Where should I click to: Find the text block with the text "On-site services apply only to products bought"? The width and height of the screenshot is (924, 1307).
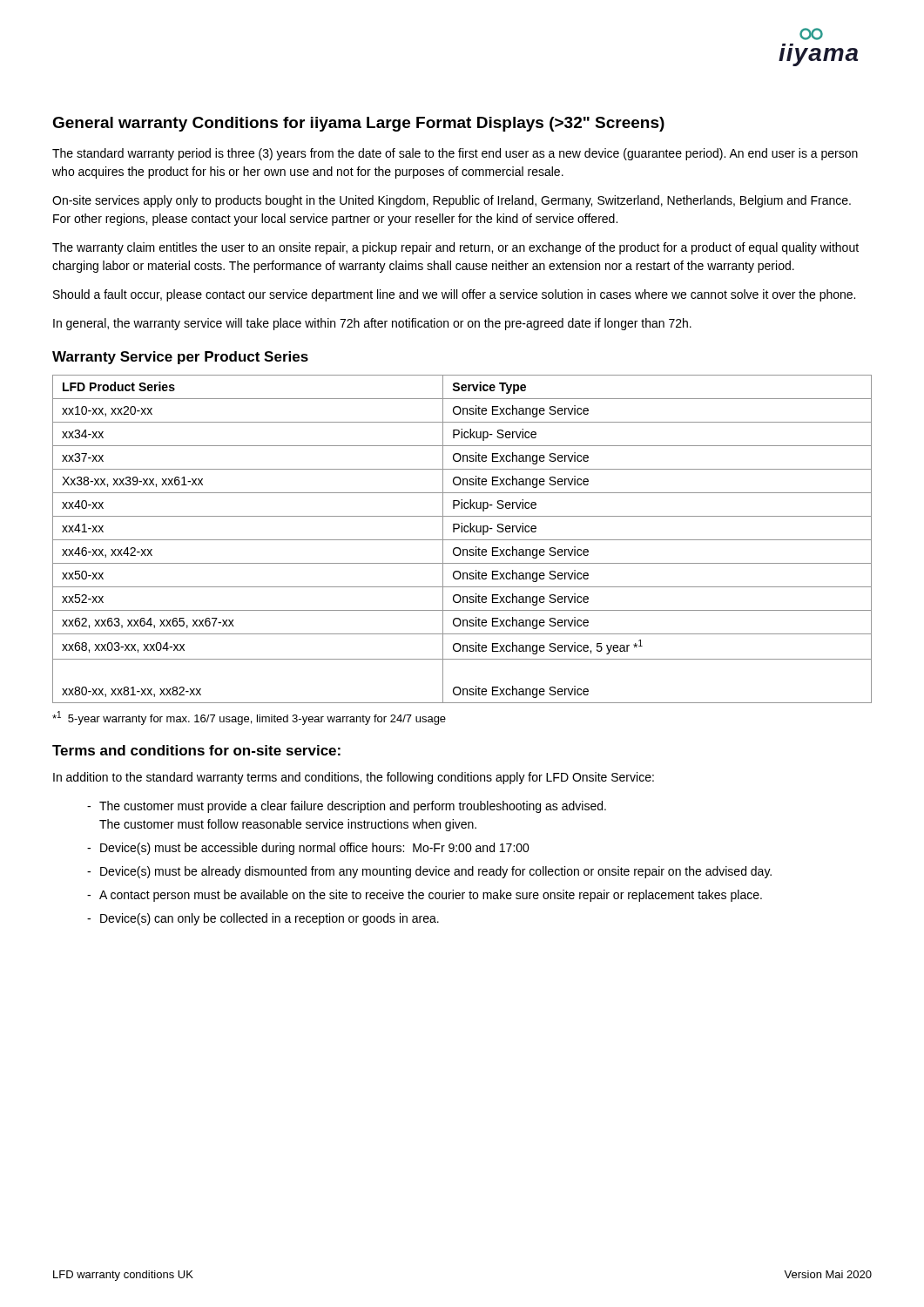tap(462, 210)
